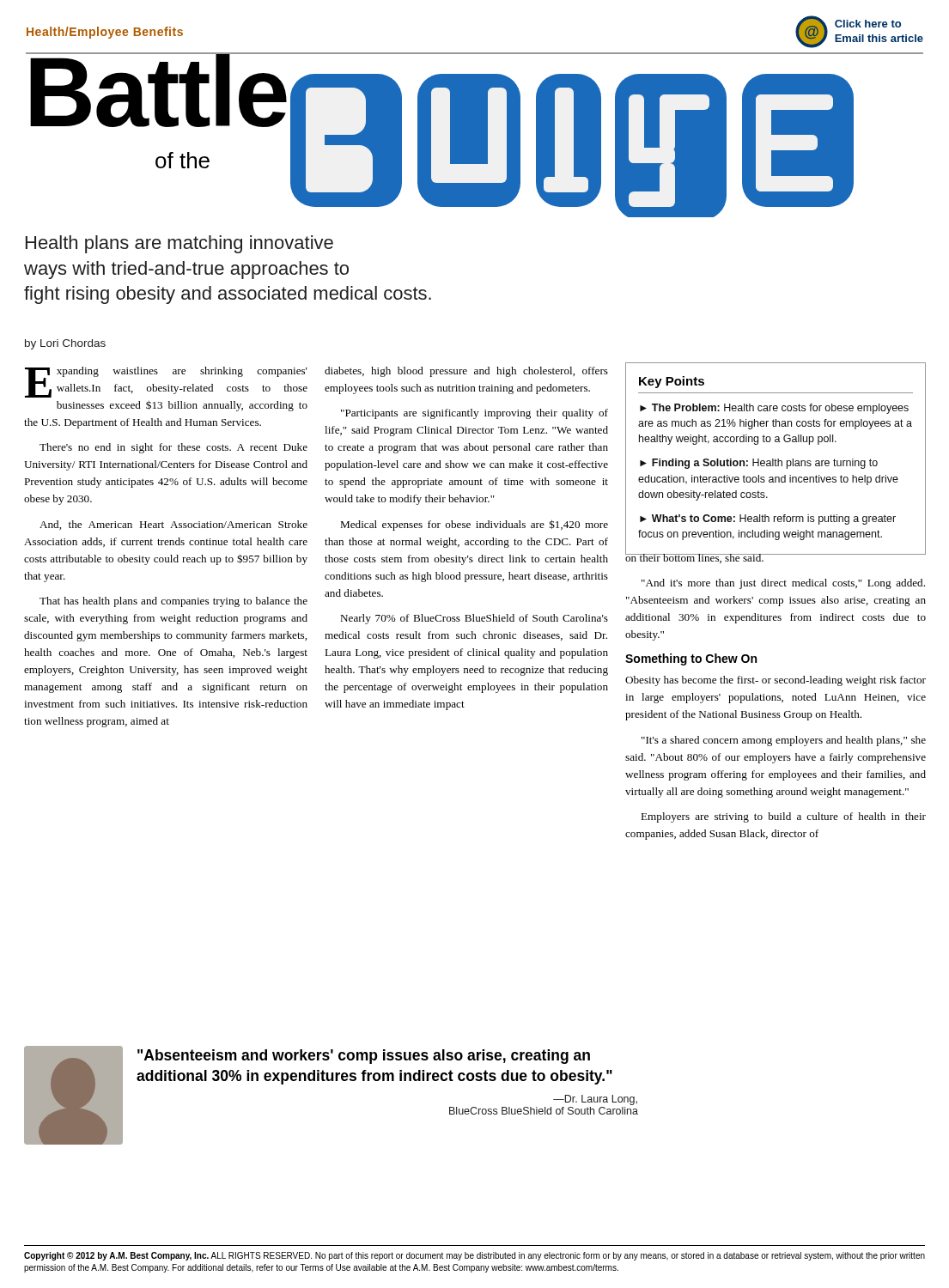The image size is (949, 1288).
Task: Click on the block starting "Health plans are"
Action: coord(282,268)
